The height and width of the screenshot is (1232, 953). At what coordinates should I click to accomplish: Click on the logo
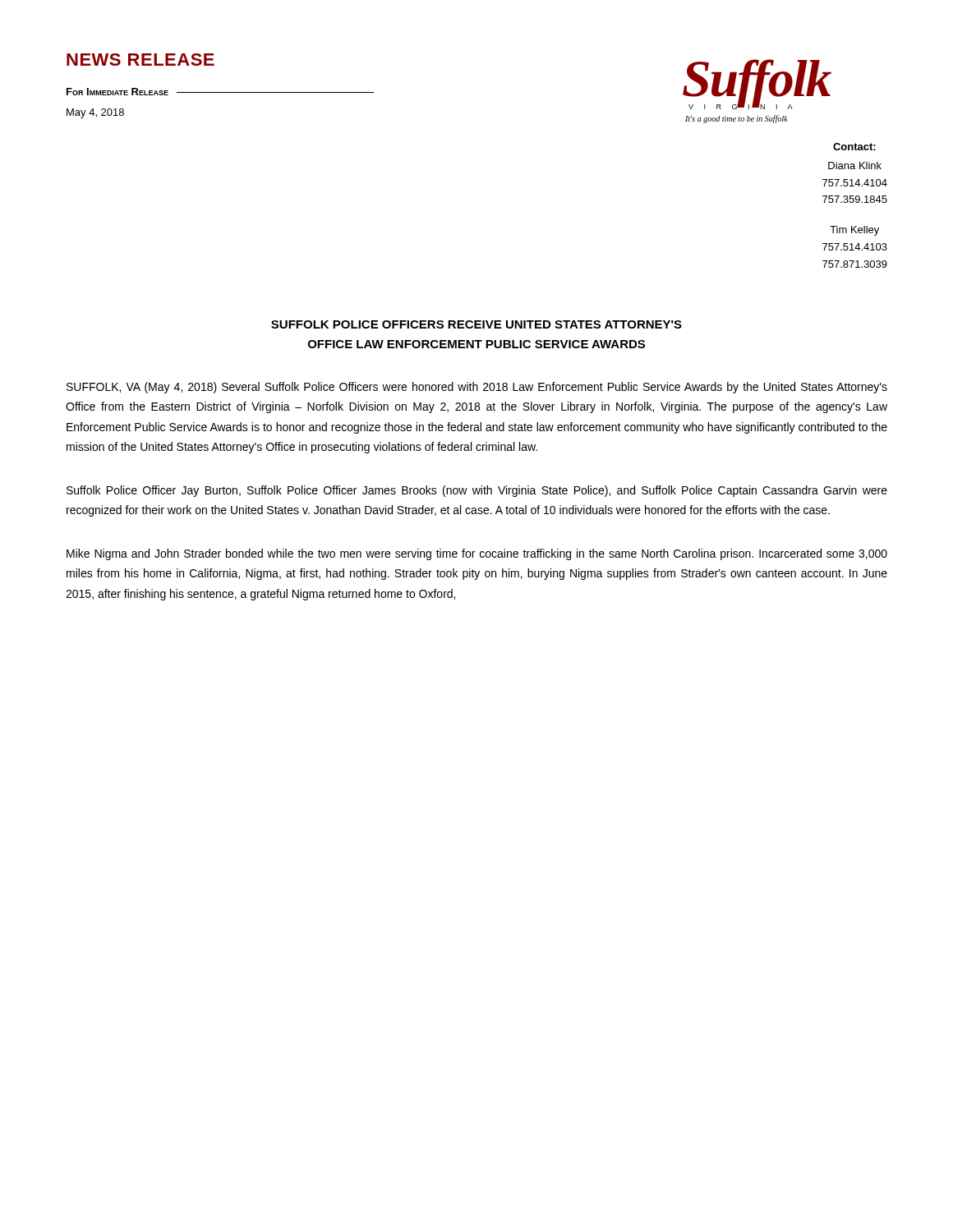coord(780,88)
